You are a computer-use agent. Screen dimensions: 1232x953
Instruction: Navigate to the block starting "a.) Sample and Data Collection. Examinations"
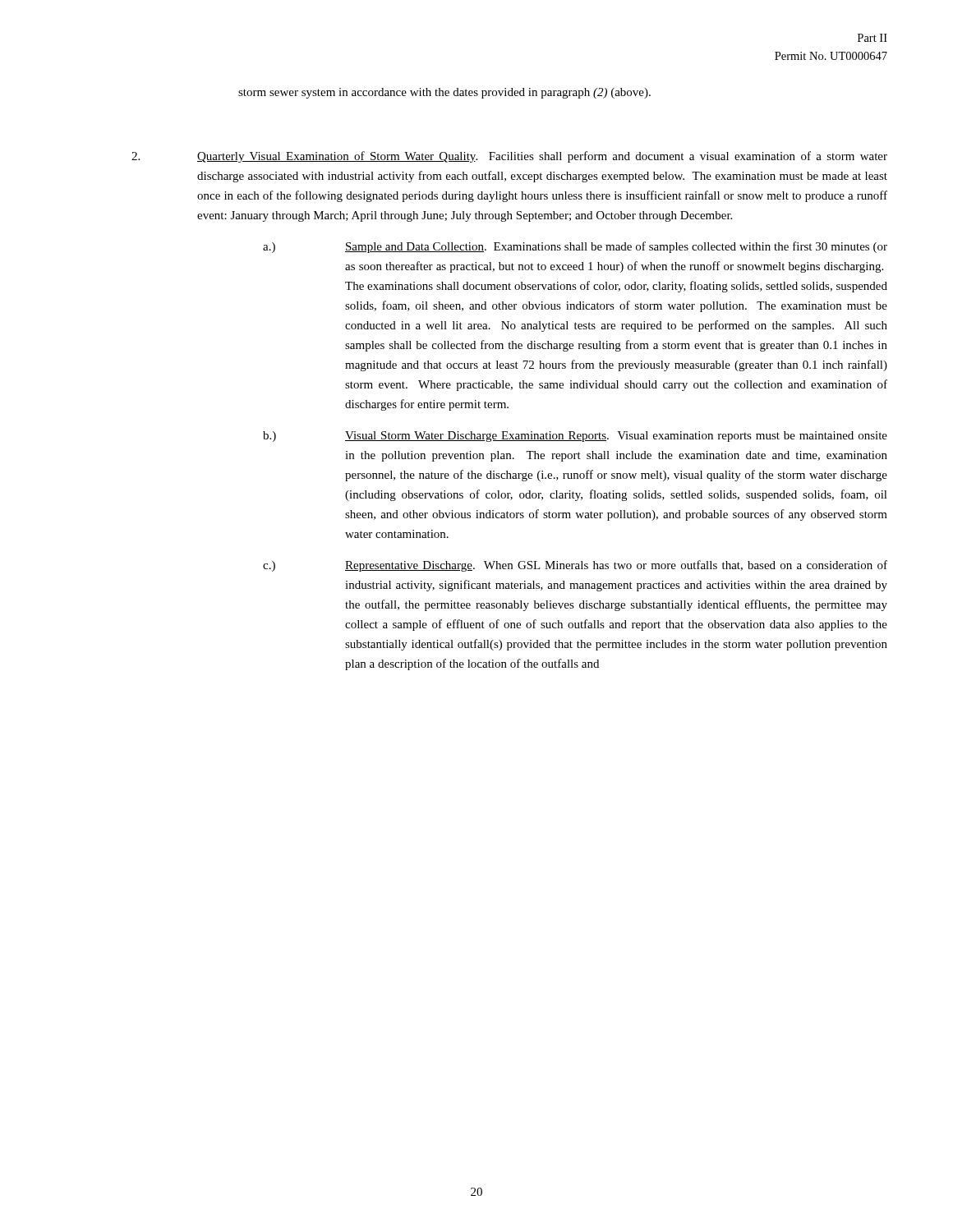(542, 325)
